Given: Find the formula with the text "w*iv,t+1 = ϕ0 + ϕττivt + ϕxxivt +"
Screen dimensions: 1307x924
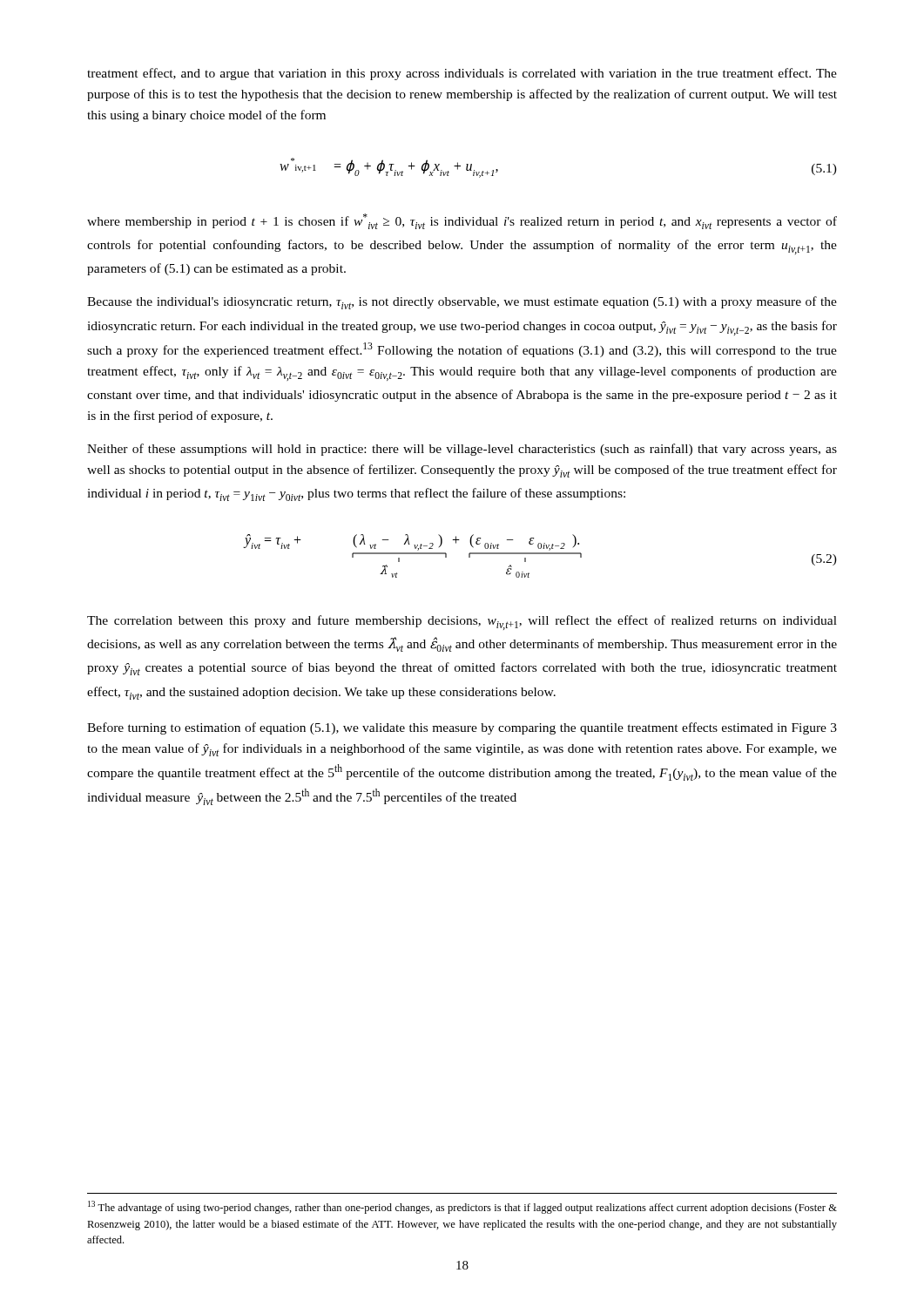Looking at the screenshot, I should 462,168.
